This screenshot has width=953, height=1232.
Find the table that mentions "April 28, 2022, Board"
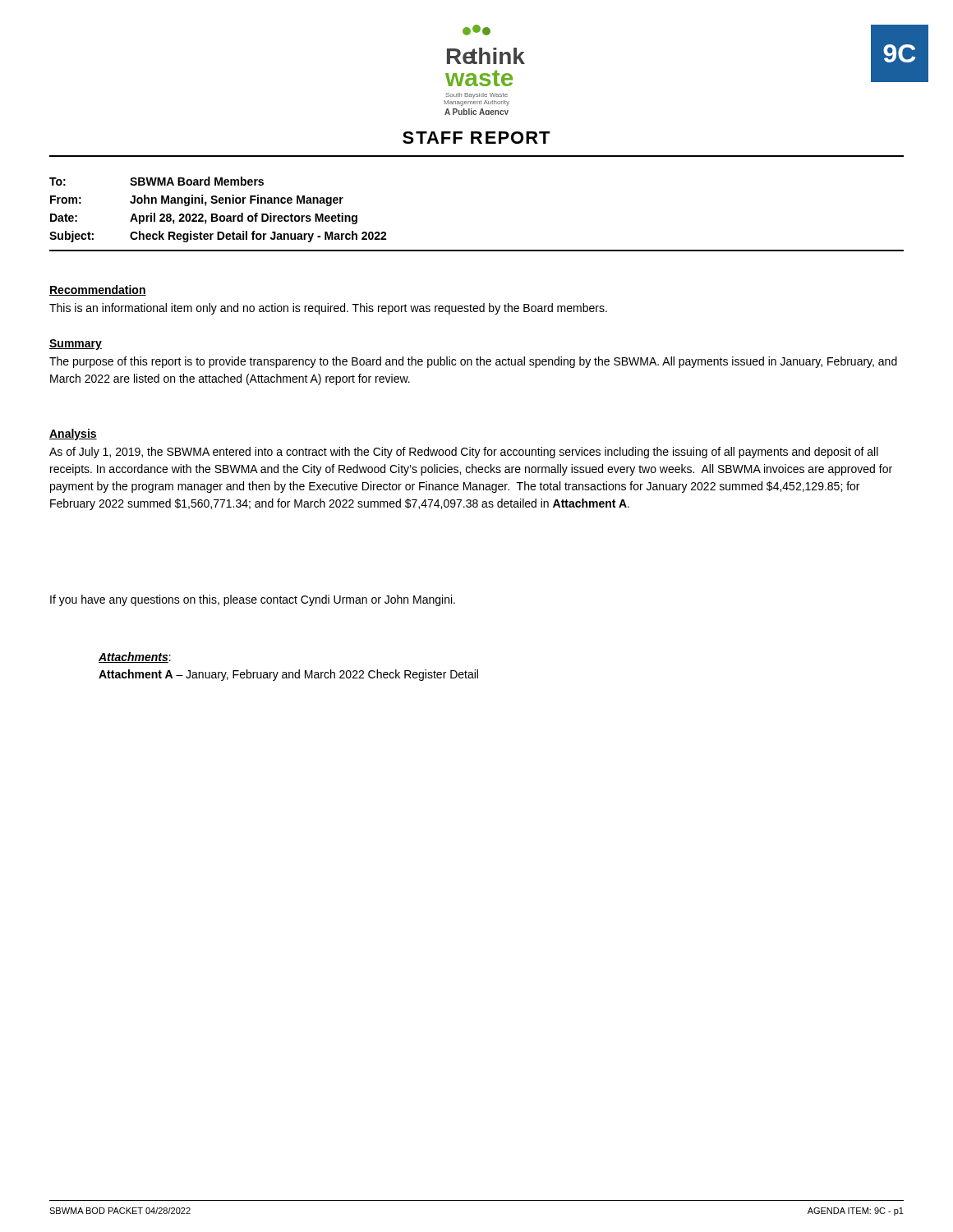[x=476, y=209]
